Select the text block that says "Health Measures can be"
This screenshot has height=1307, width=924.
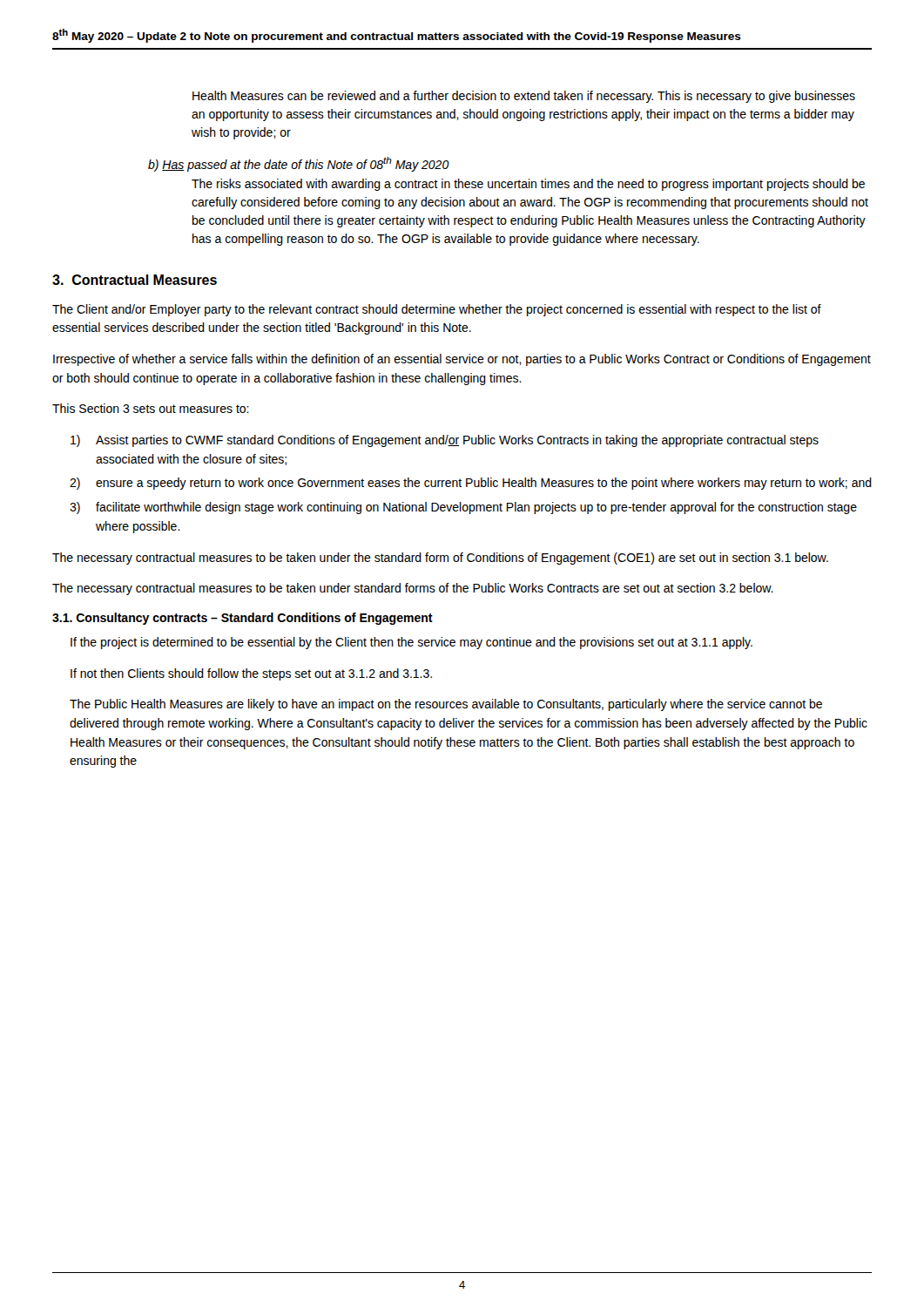(x=523, y=114)
